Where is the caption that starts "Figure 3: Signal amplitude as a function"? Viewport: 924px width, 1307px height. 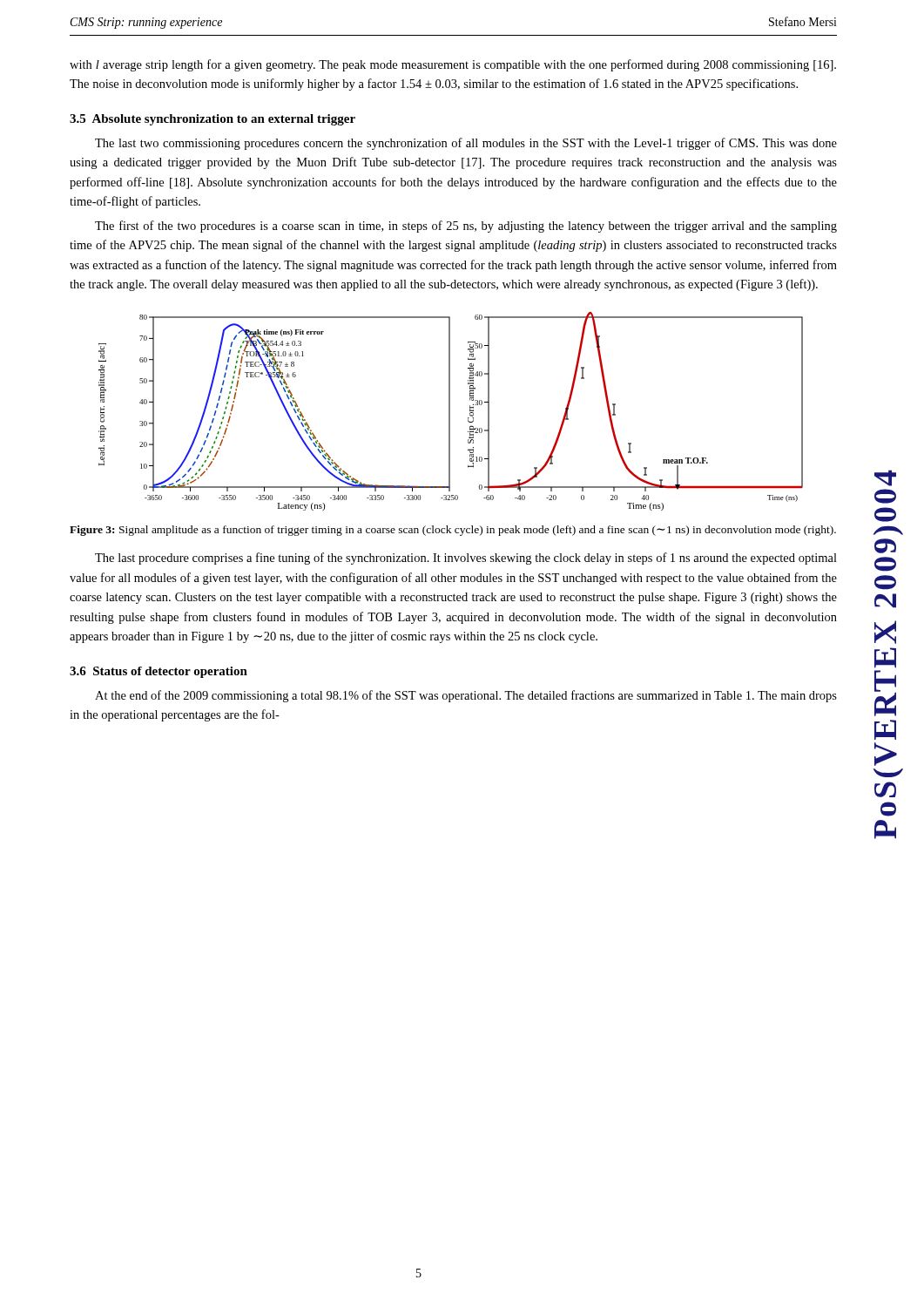pos(453,529)
